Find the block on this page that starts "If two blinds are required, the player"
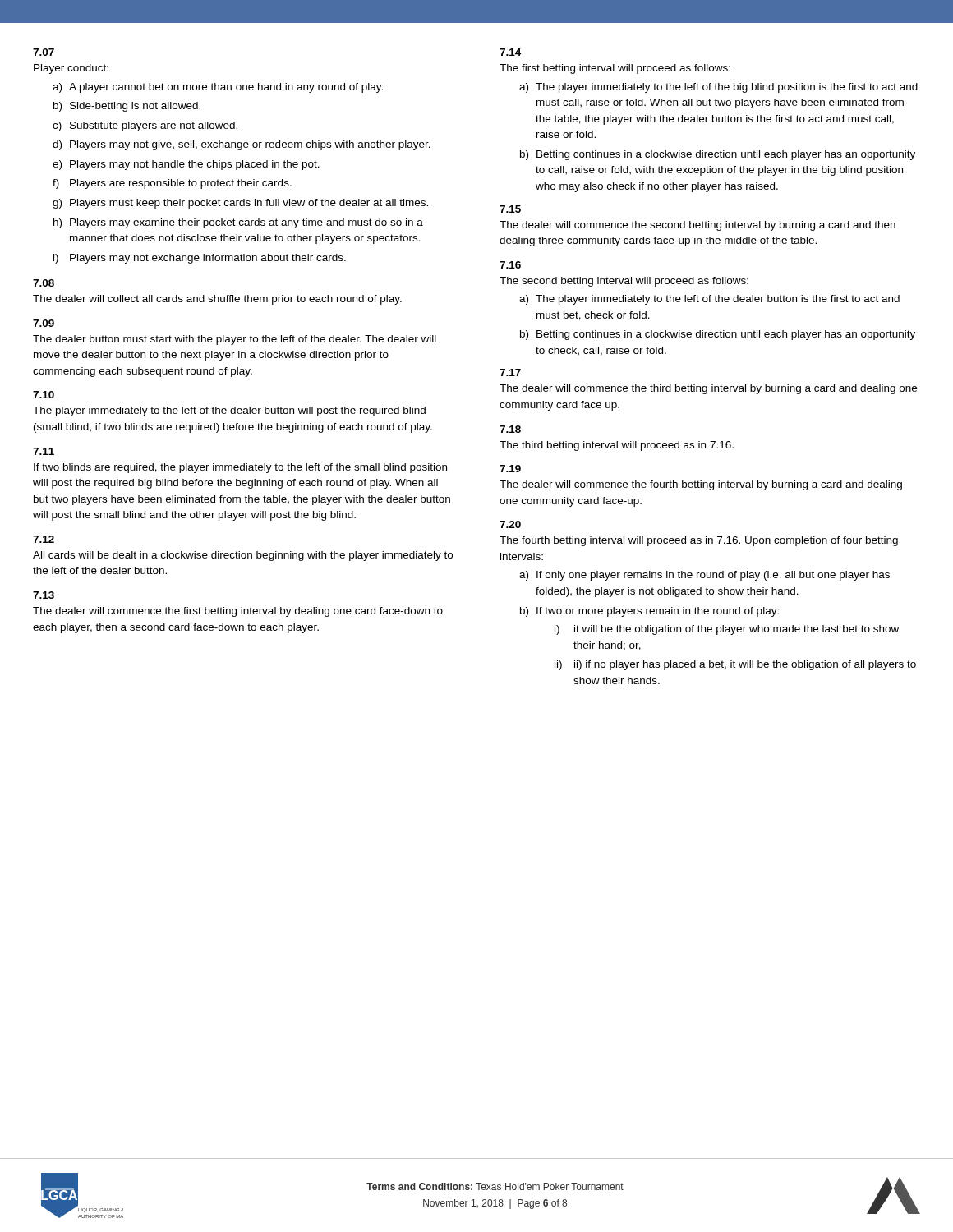The width and height of the screenshot is (953, 1232). (x=242, y=491)
